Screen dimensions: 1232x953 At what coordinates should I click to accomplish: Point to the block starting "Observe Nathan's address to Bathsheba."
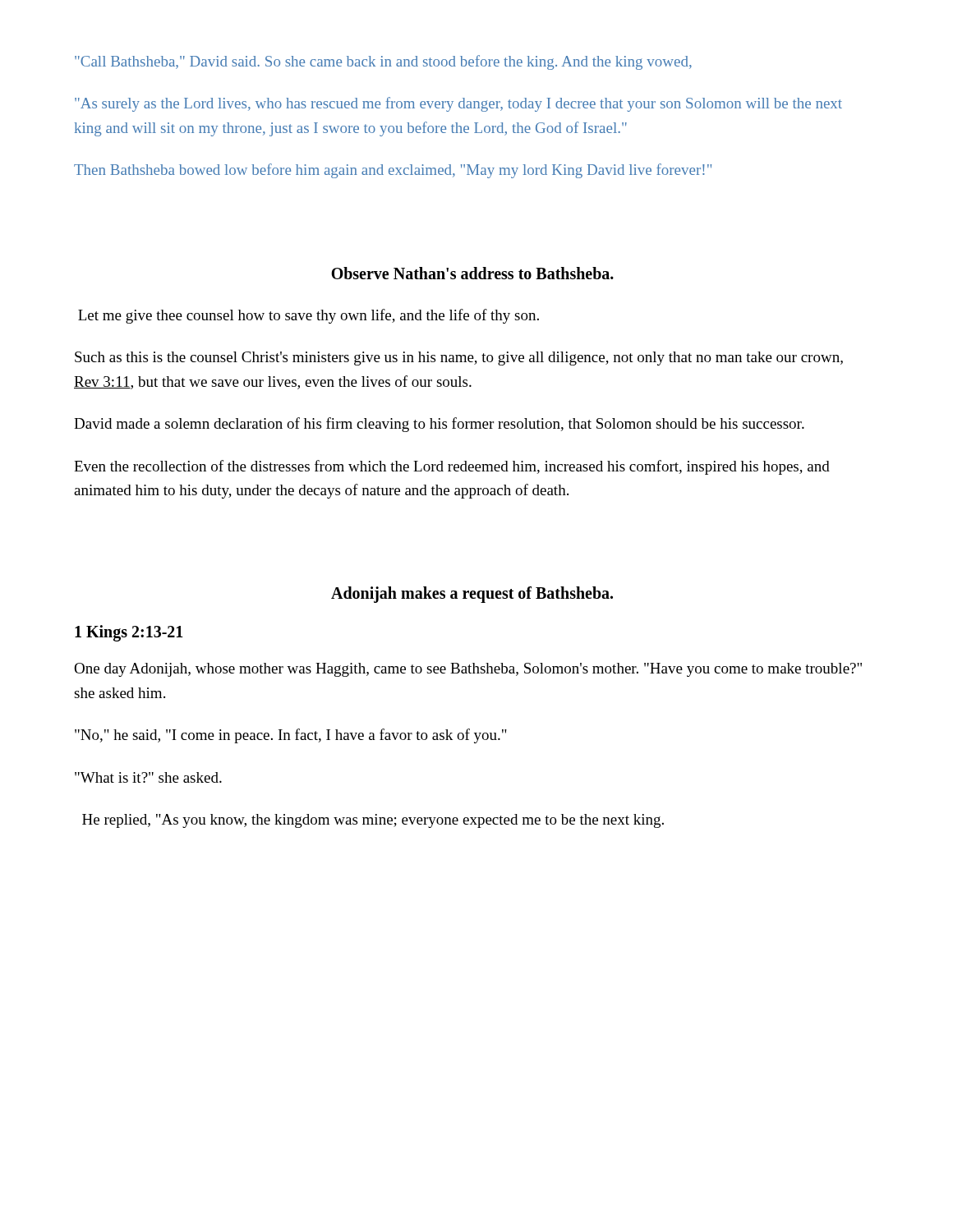point(472,273)
